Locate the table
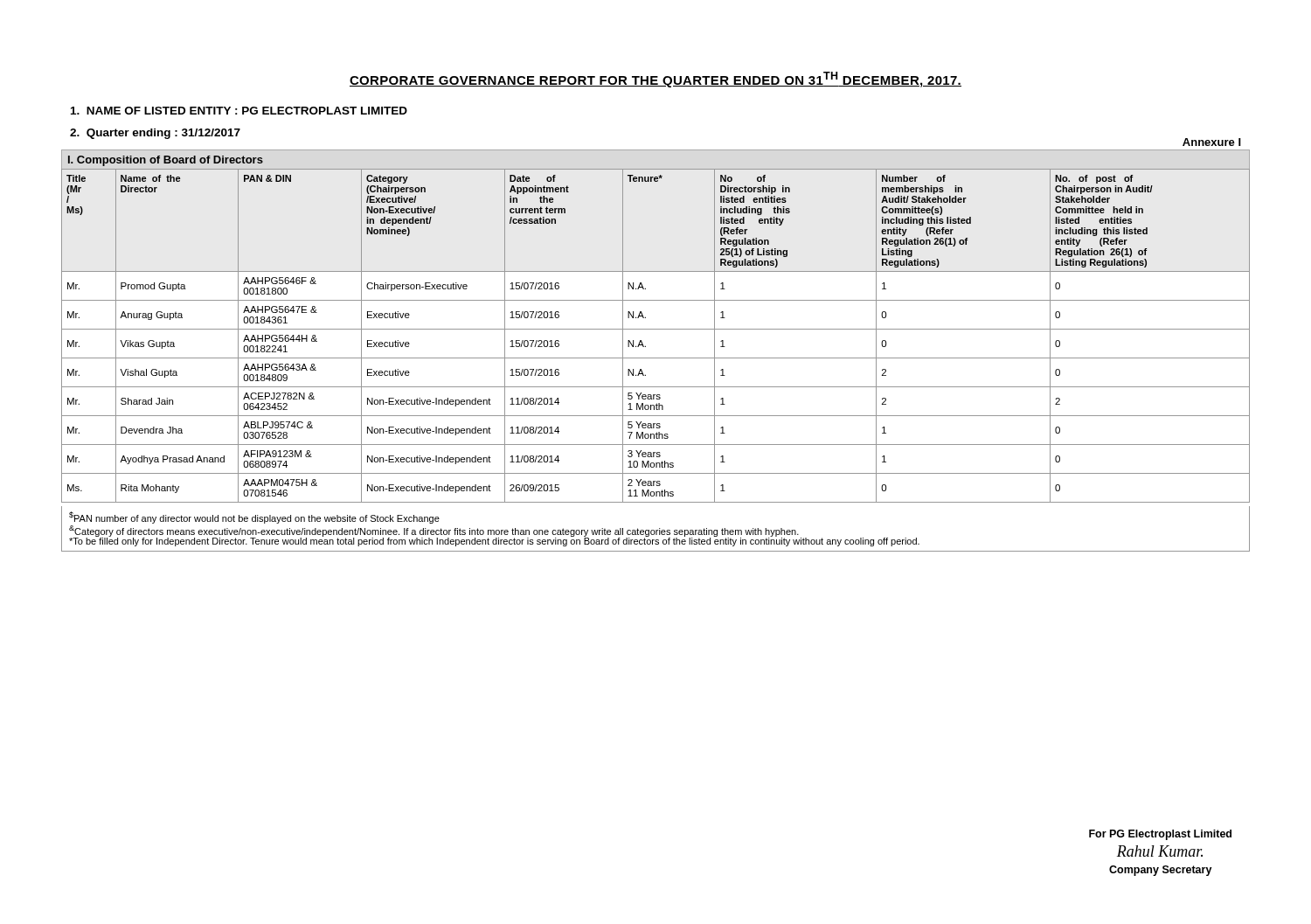Image resolution: width=1311 pixels, height=924 pixels. 656,336
